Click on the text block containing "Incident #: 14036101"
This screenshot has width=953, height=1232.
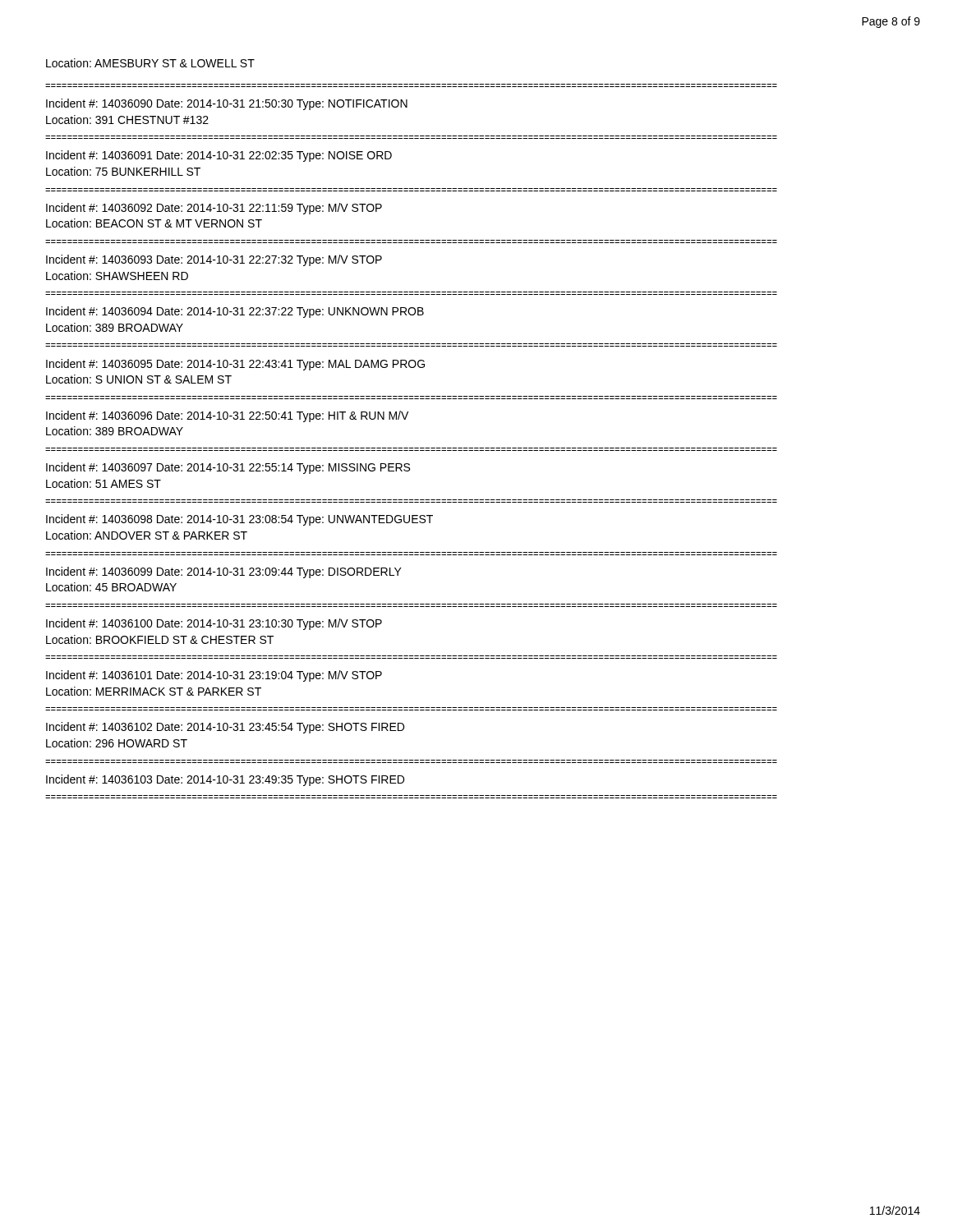(x=214, y=676)
